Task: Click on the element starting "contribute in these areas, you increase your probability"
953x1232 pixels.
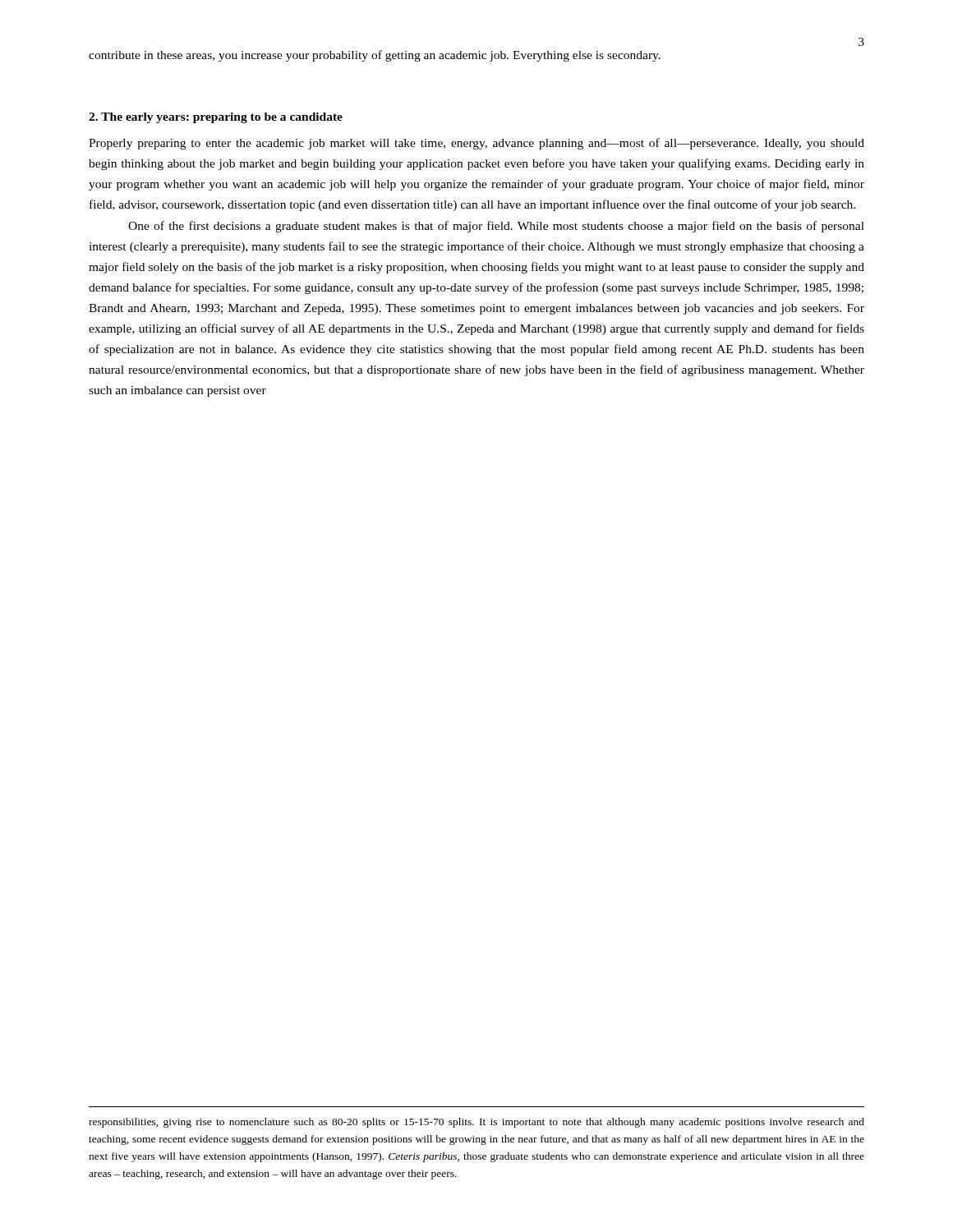Action: (x=375, y=55)
